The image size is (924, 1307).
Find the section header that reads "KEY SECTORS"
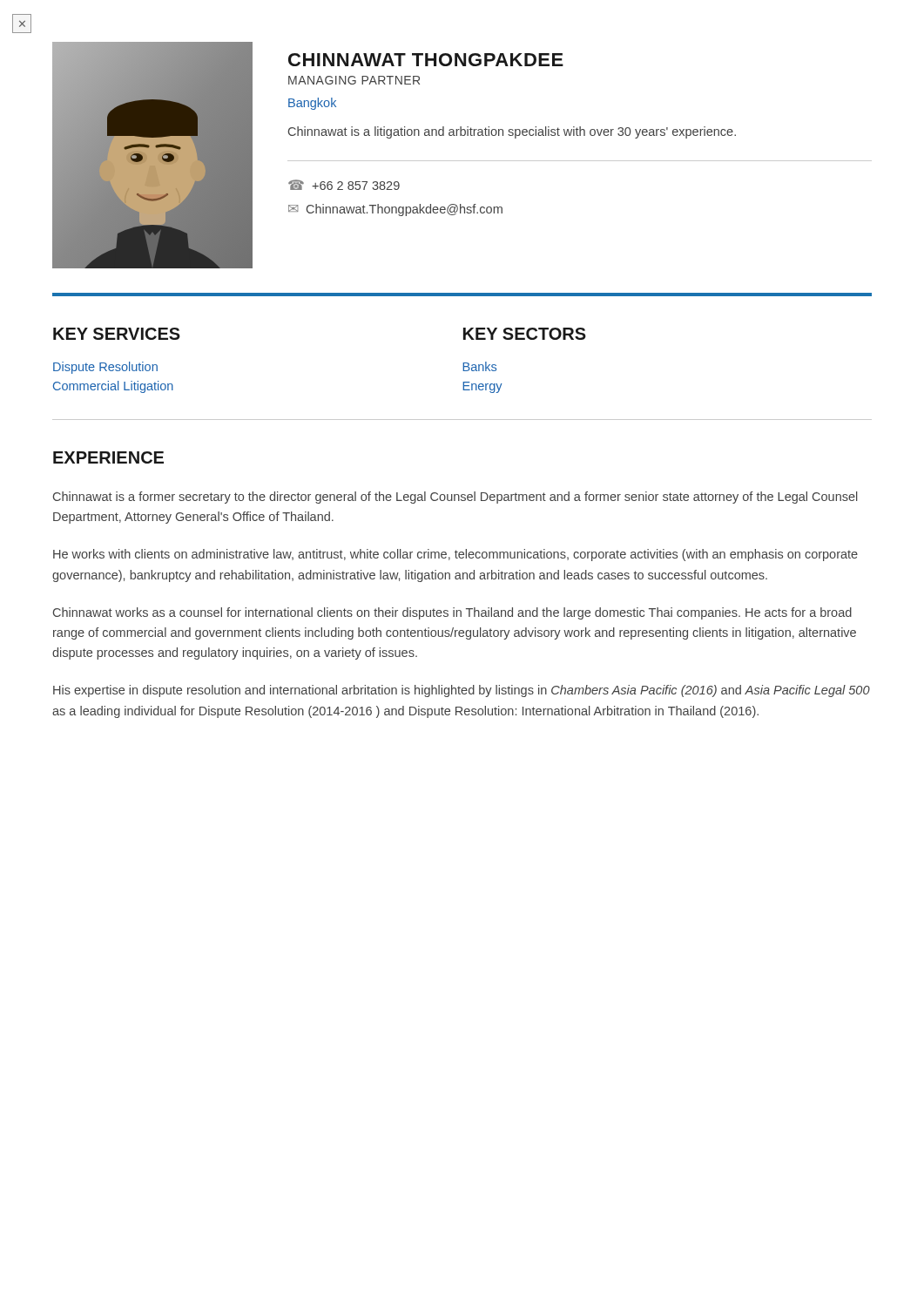(524, 334)
